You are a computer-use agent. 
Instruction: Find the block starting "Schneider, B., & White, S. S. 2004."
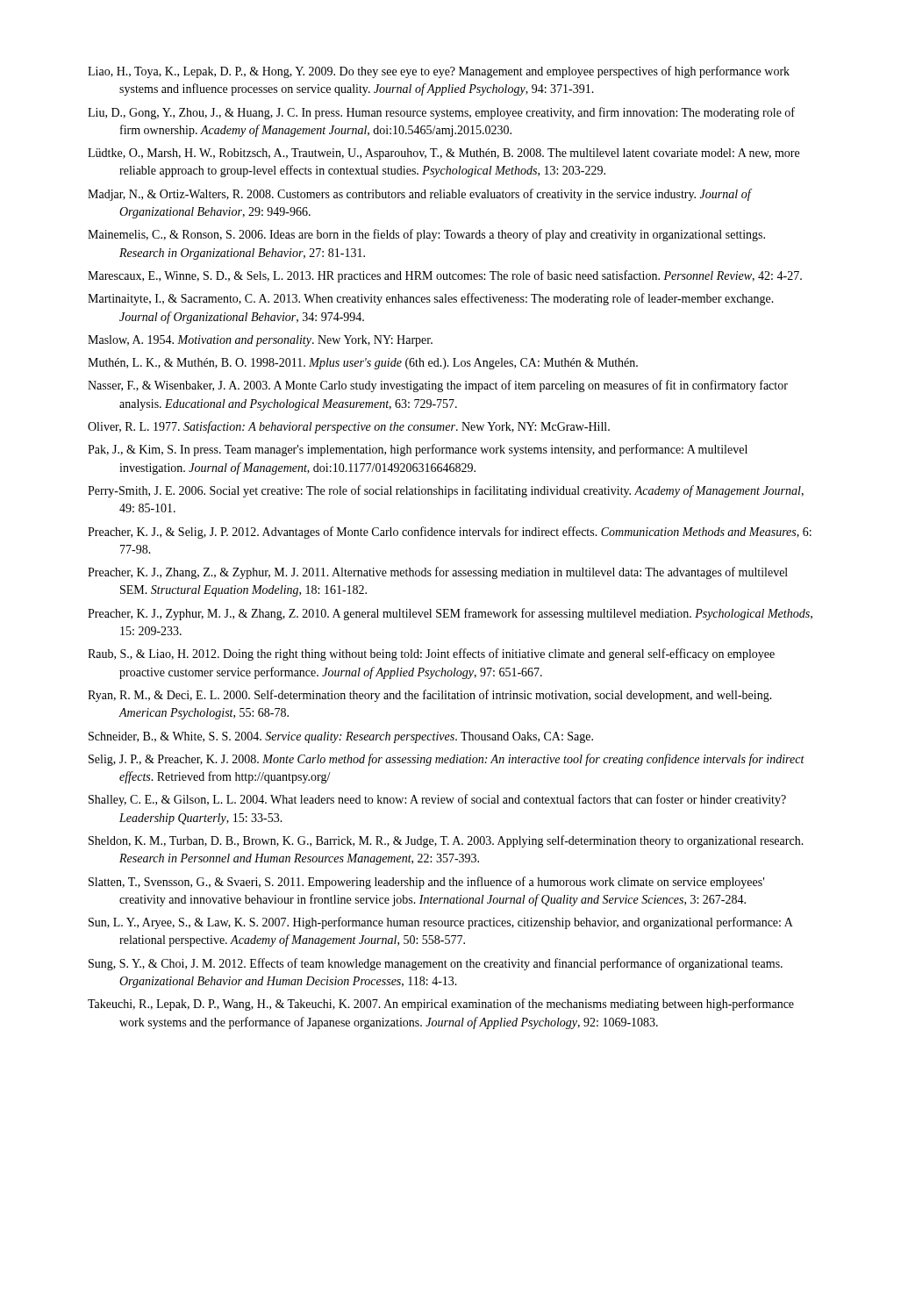341,736
